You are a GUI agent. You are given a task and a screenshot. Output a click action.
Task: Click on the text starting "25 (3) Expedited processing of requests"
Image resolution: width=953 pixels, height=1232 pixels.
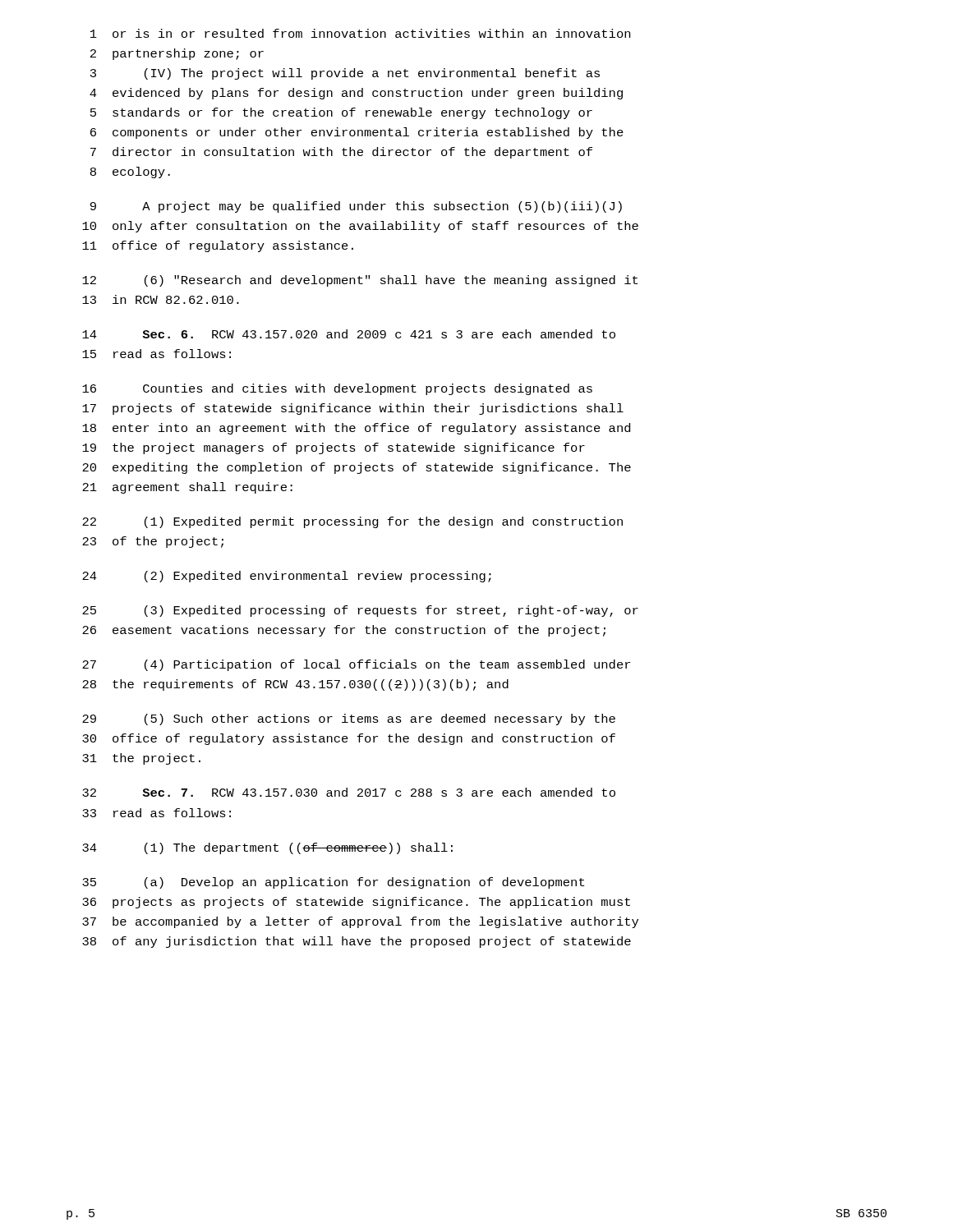476,611
